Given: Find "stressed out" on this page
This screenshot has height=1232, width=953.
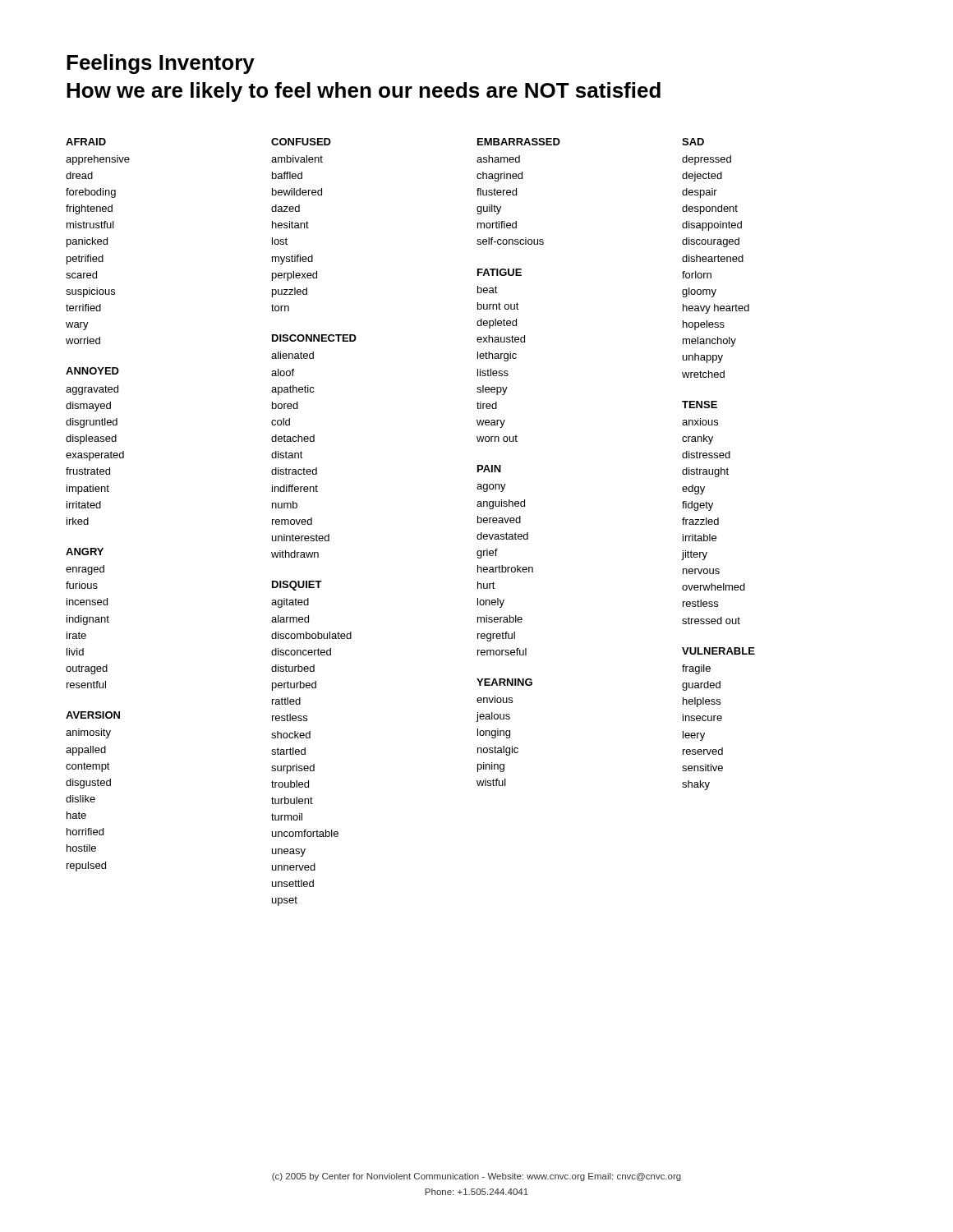Looking at the screenshot, I should tap(711, 620).
